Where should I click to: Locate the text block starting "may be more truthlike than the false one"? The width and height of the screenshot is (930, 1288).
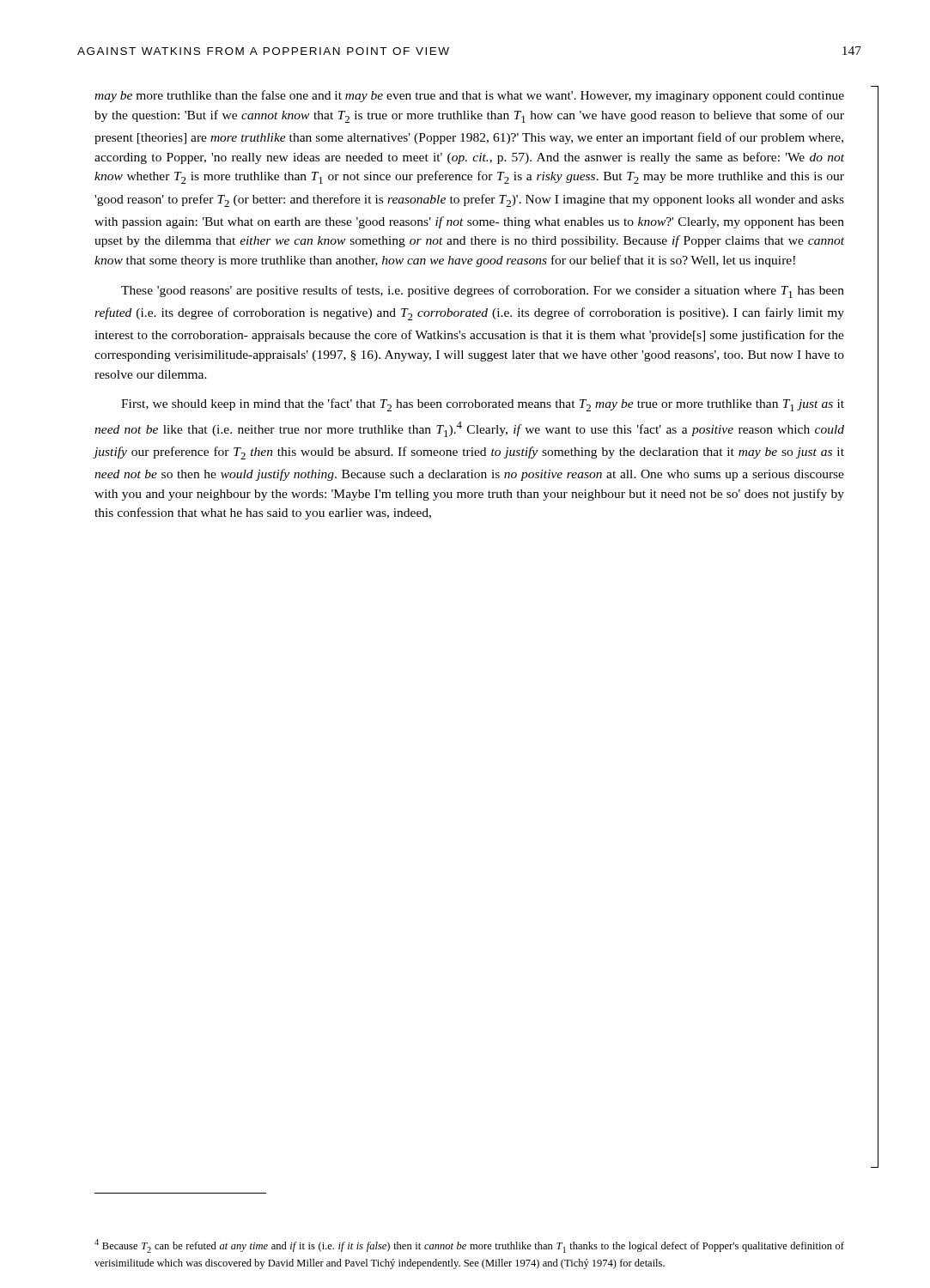pyautogui.click(x=469, y=177)
